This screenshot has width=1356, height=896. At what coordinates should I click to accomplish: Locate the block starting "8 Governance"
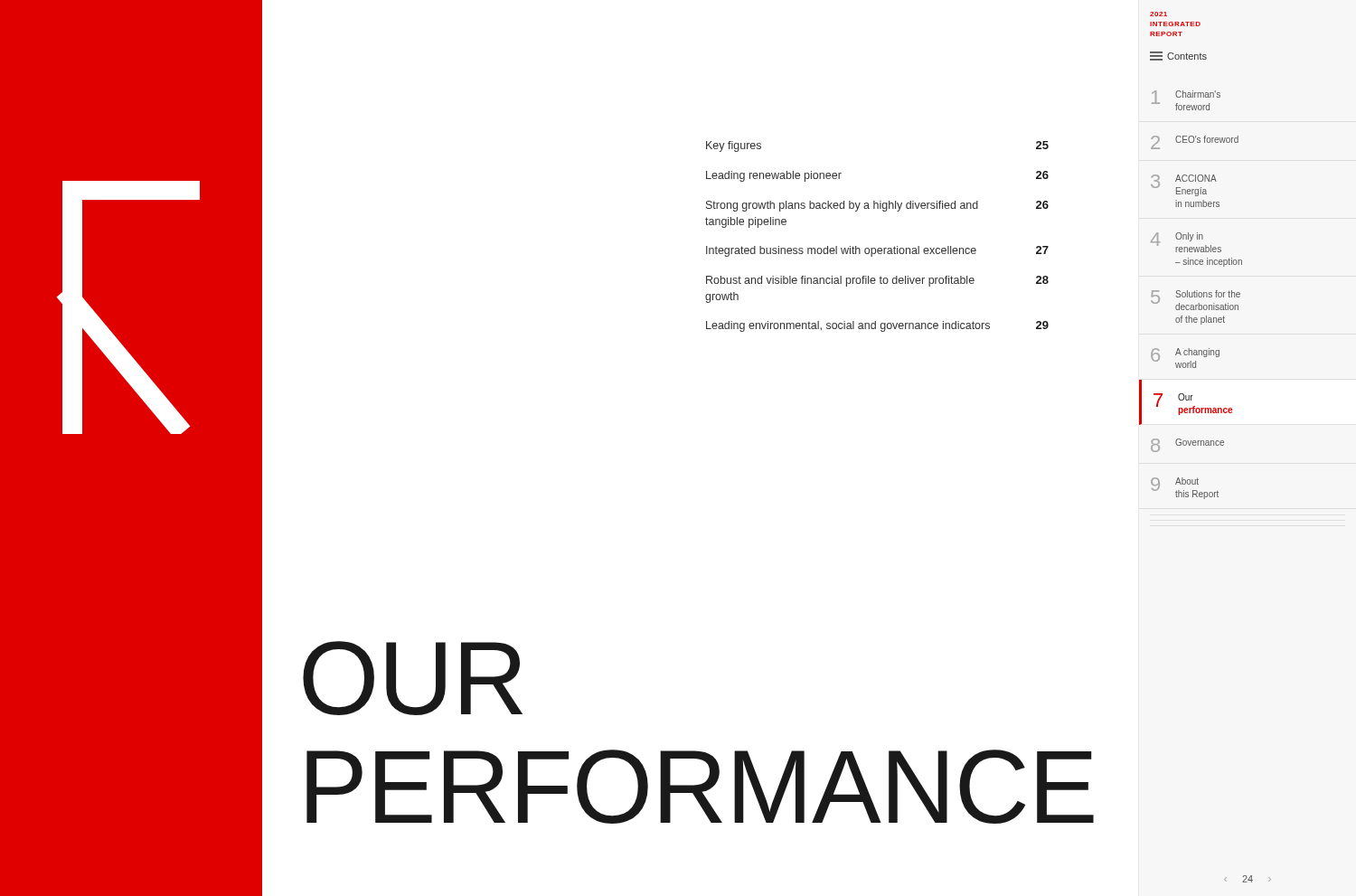[1187, 445]
